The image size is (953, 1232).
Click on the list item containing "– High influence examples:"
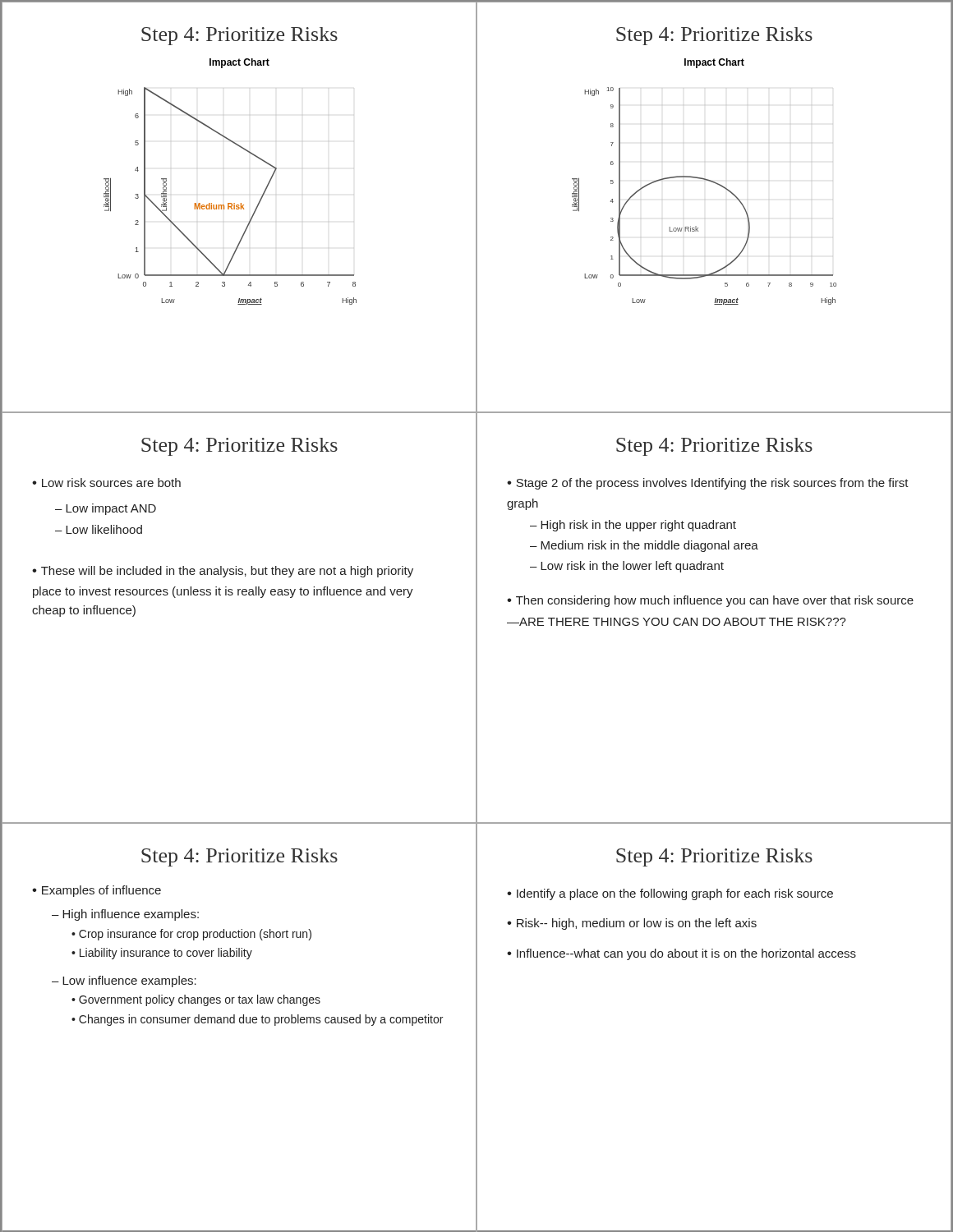tap(126, 914)
